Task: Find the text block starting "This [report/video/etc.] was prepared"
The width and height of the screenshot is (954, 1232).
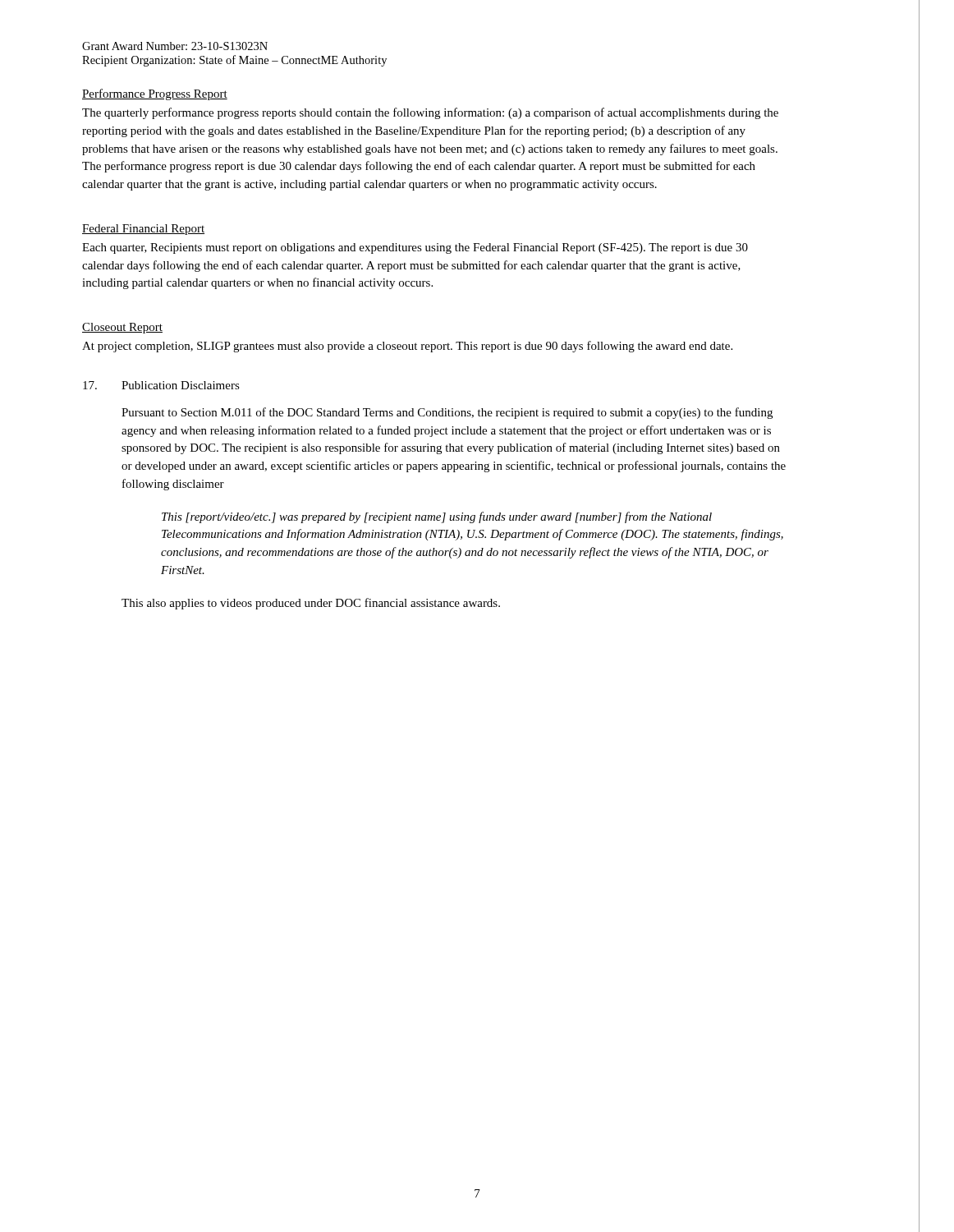Action: 472,543
